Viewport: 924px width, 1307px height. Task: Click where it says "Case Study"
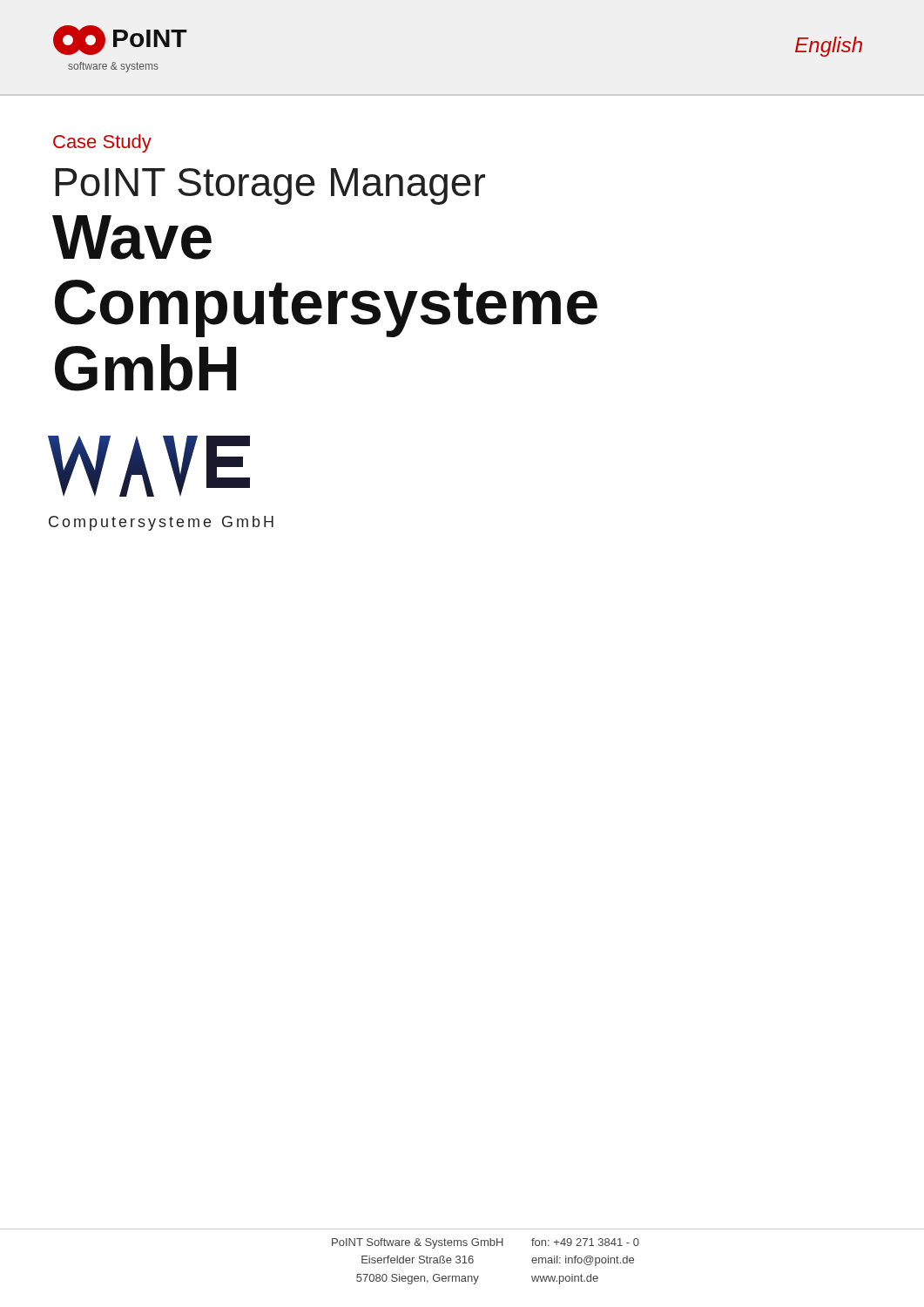(x=102, y=142)
